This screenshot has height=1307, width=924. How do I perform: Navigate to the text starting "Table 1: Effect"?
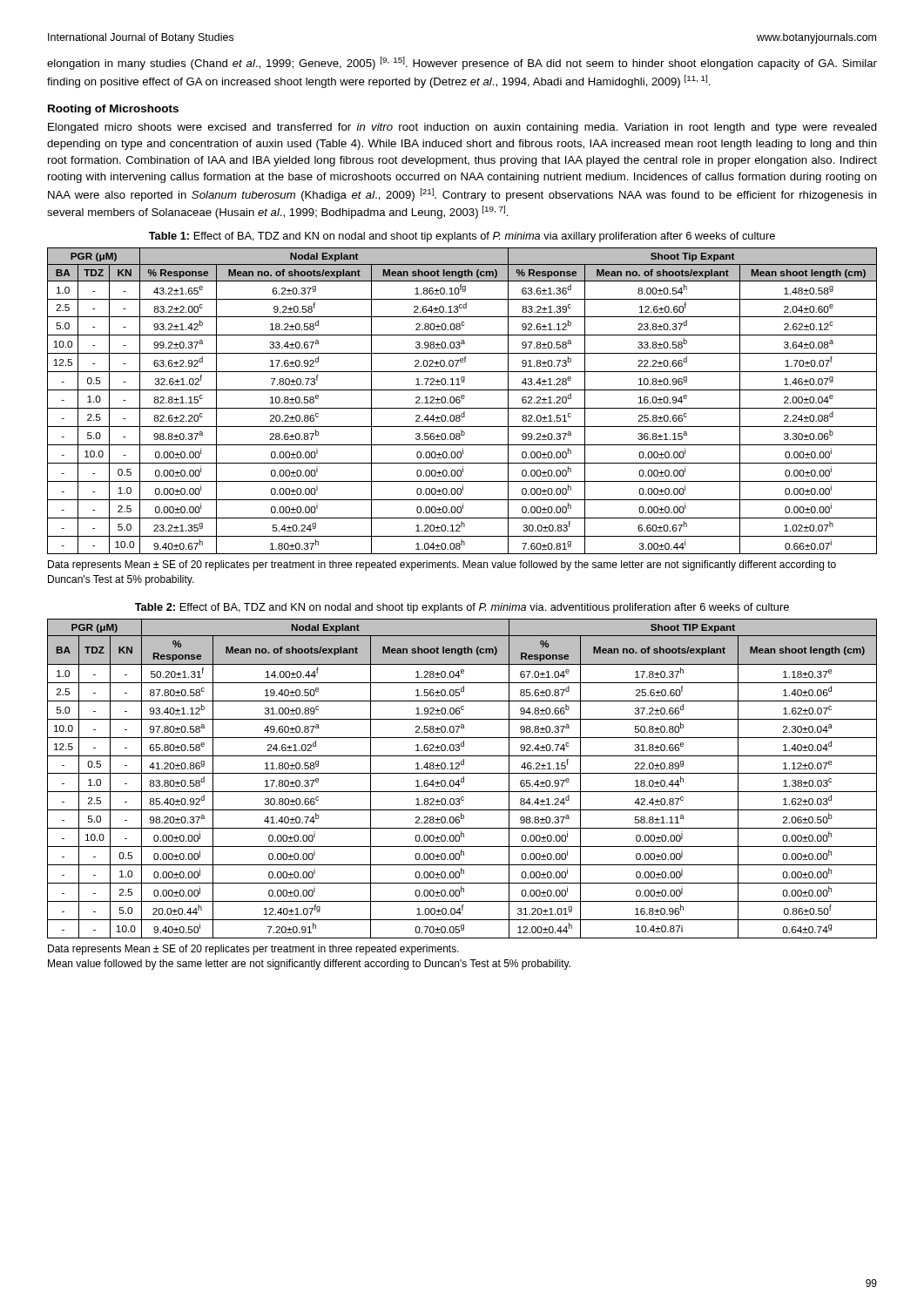(x=462, y=235)
